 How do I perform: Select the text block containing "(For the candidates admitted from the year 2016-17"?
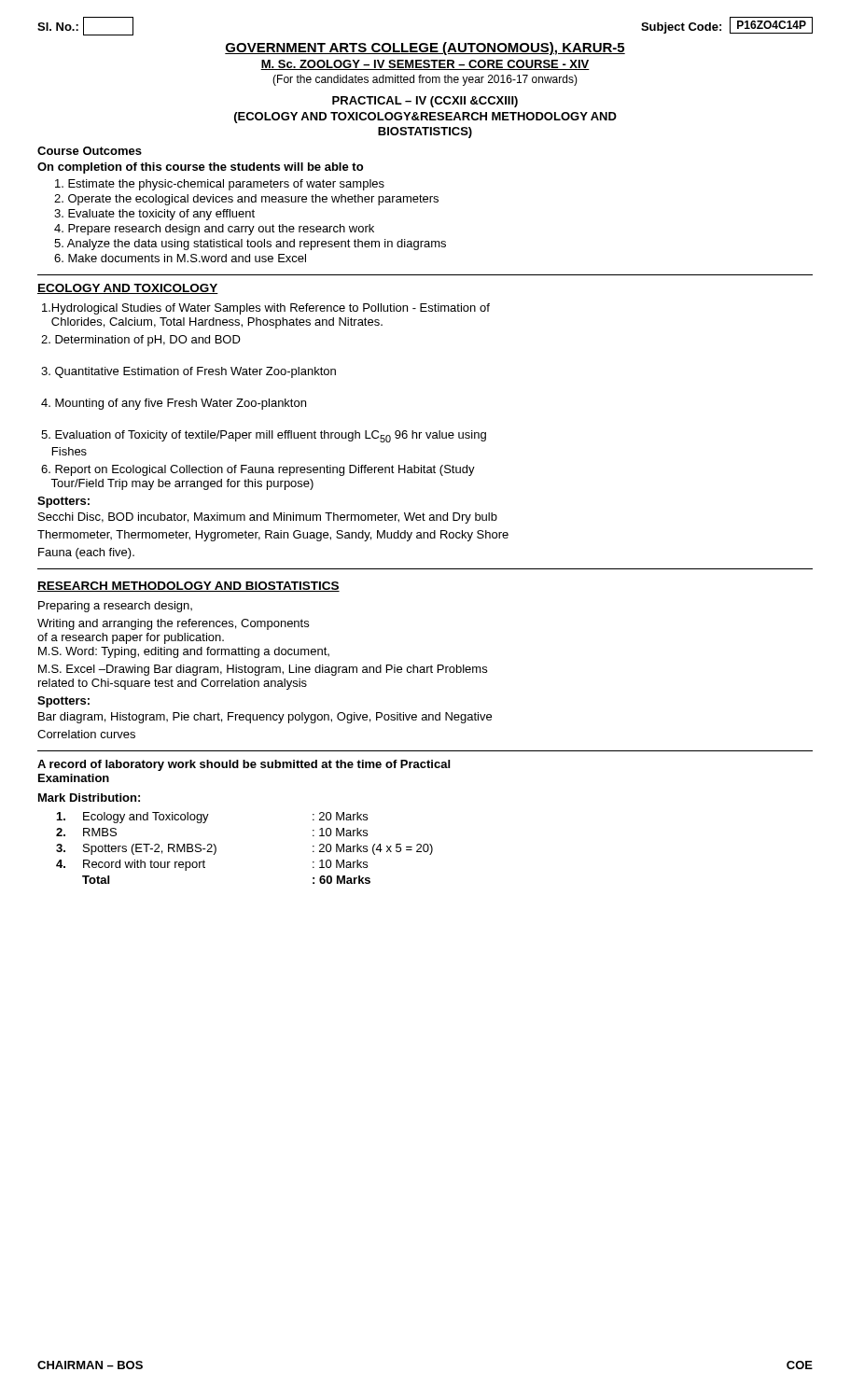pyautogui.click(x=425, y=79)
